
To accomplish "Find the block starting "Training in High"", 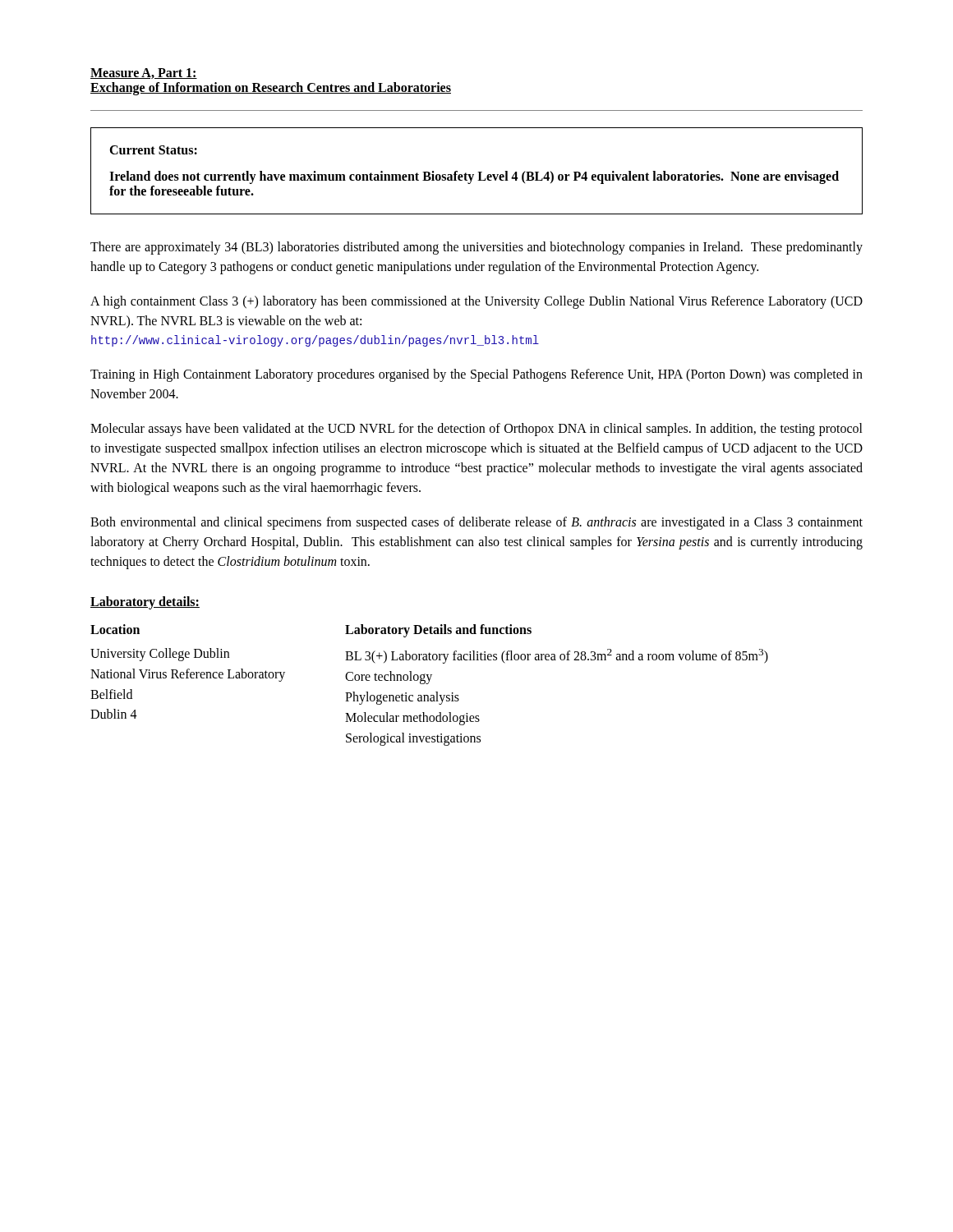I will (x=476, y=384).
